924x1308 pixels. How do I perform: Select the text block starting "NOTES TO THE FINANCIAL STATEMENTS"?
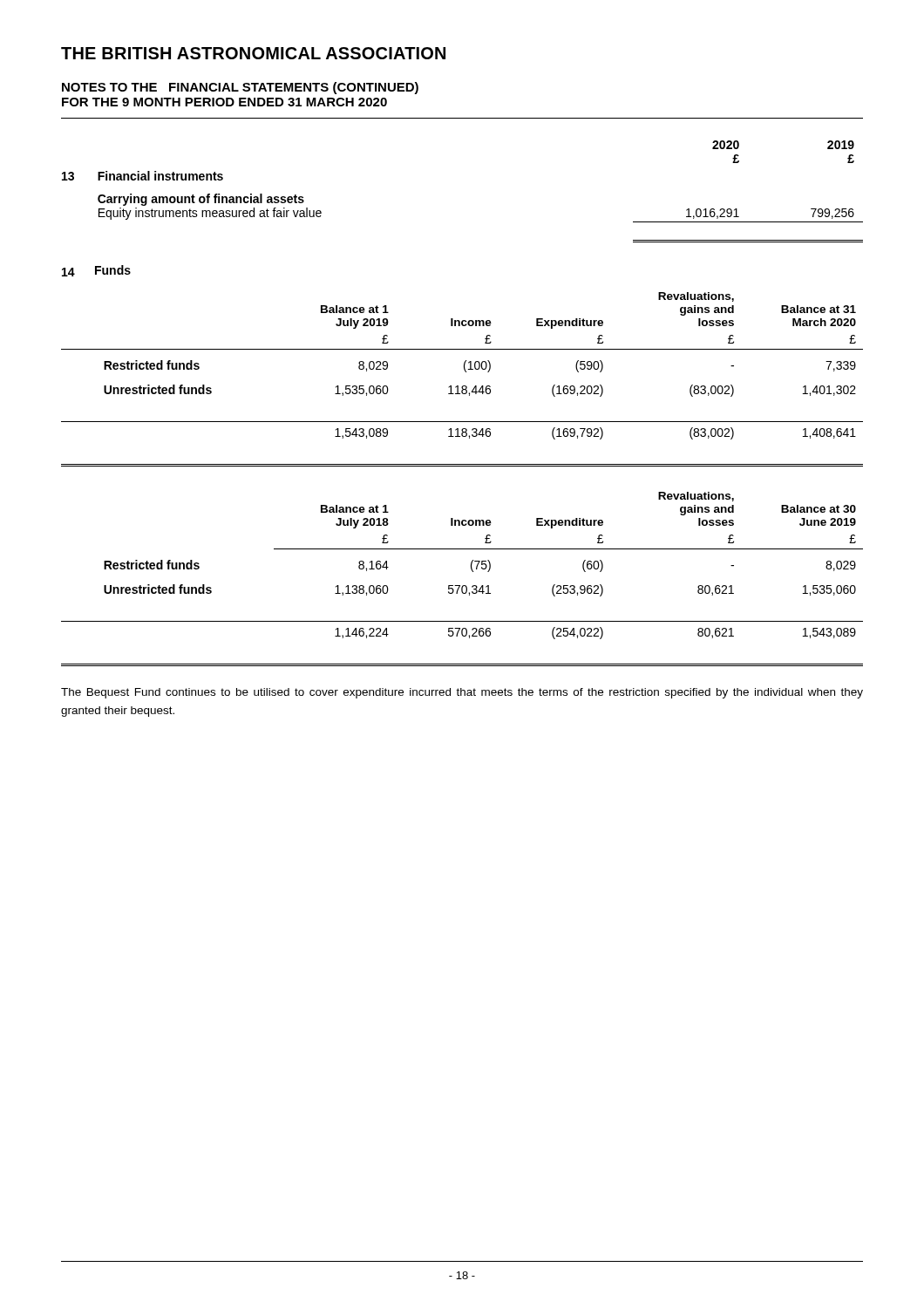click(x=240, y=94)
